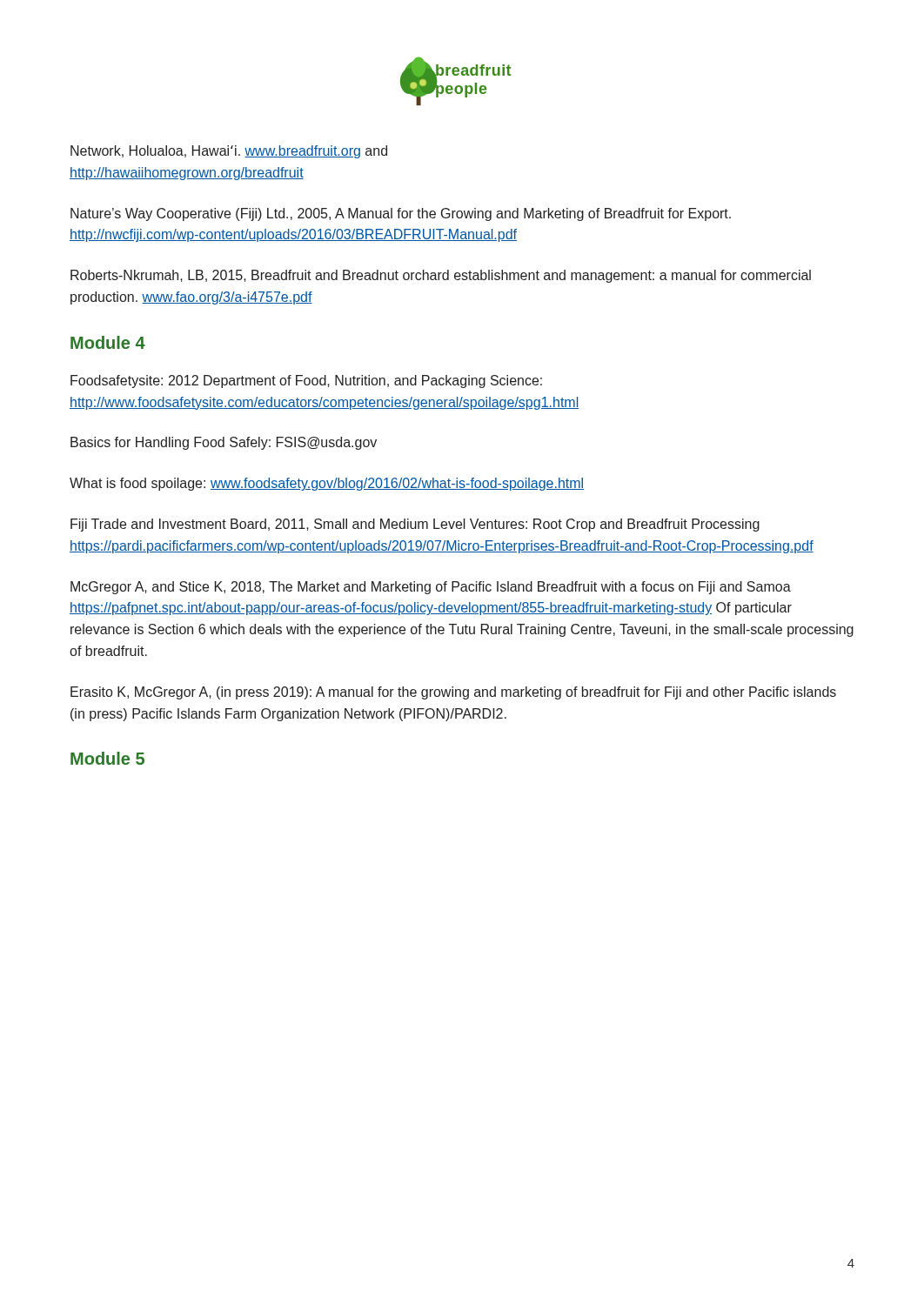This screenshot has width=924, height=1305.
Task: Find the region starting "Foodsafetysite: 2012 Department of Food,"
Action: click(324, 391)
